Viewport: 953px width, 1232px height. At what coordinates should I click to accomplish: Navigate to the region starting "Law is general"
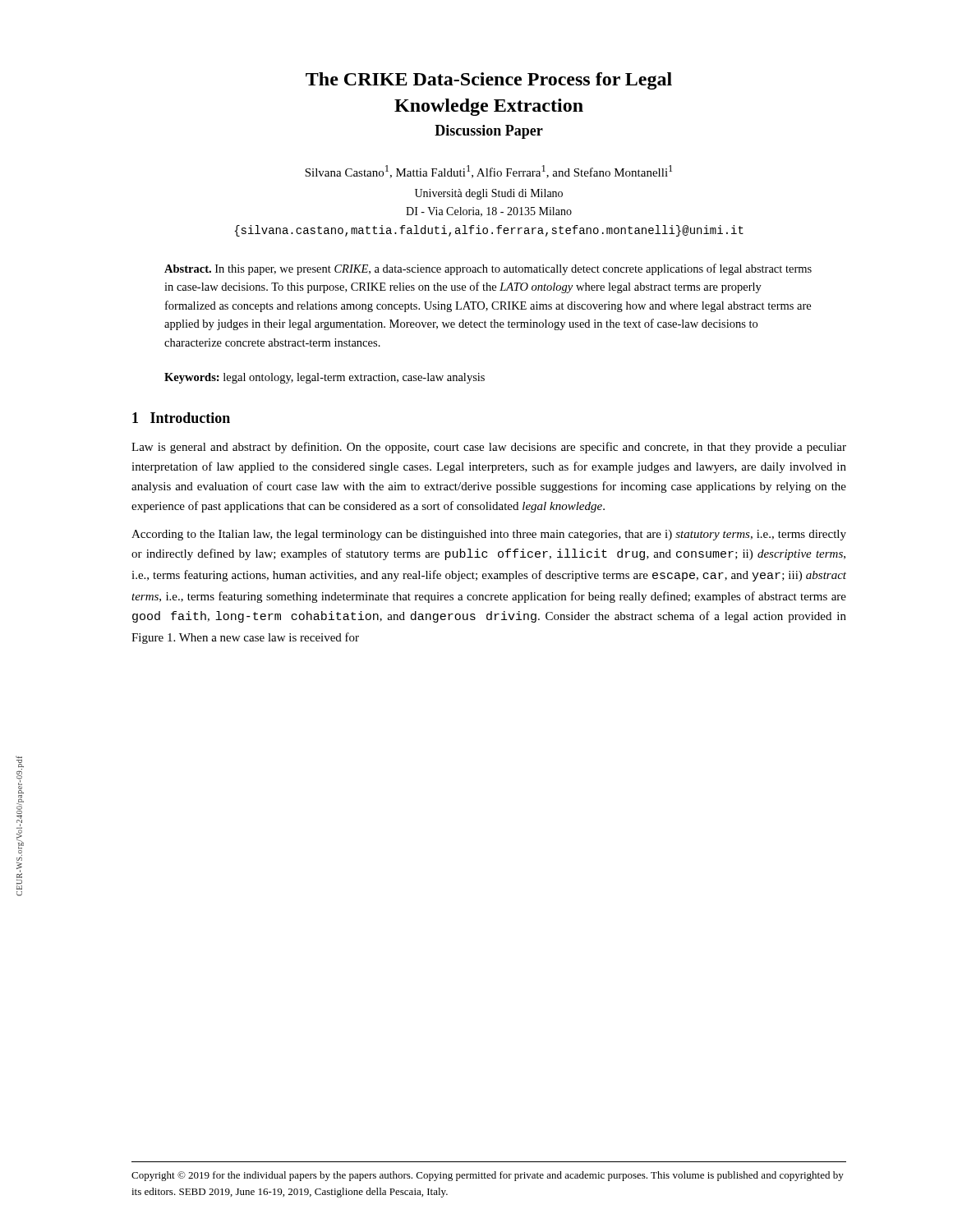coord(489,476)
